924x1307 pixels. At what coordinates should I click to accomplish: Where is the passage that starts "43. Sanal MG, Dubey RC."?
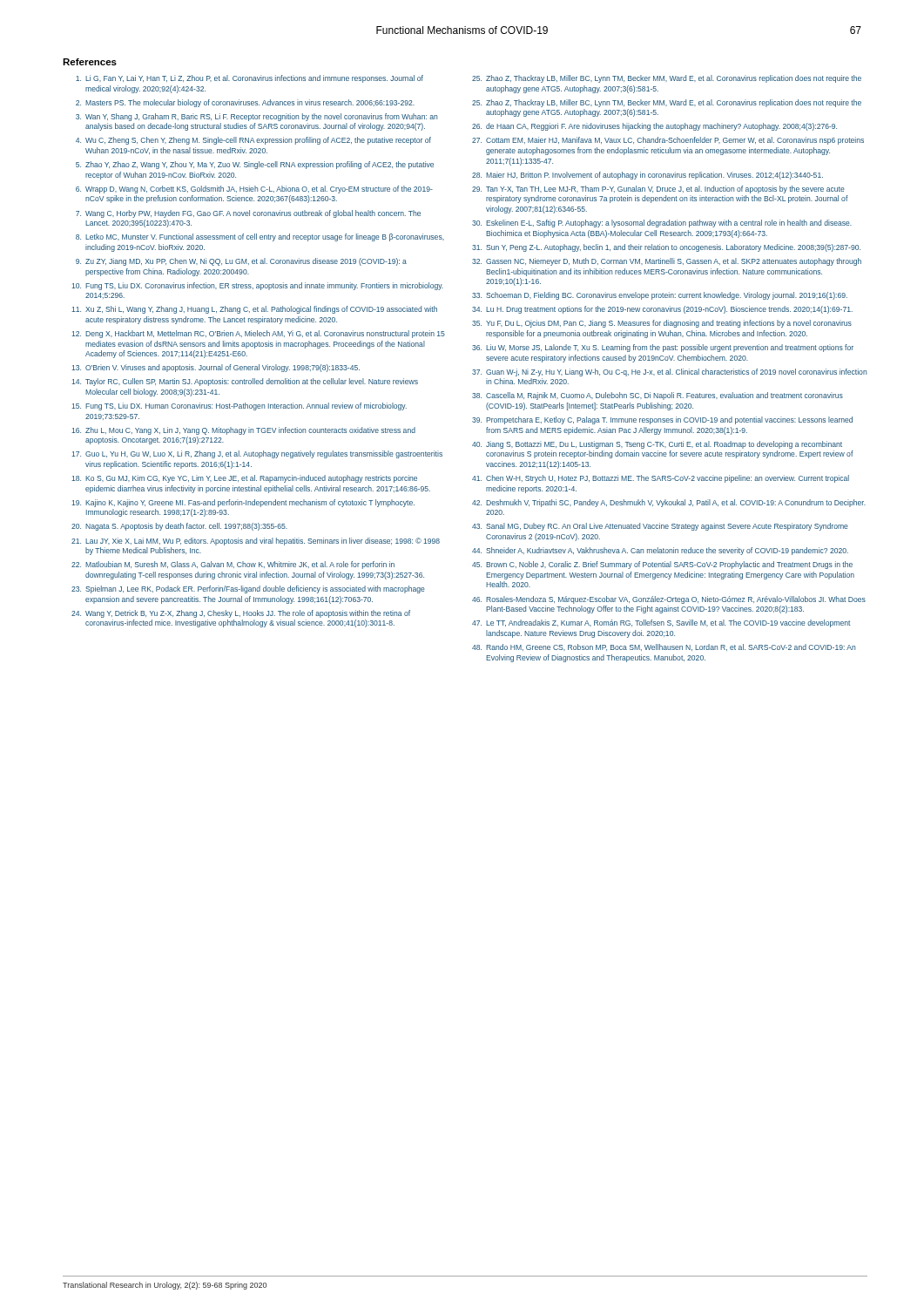tap(665, 532)
